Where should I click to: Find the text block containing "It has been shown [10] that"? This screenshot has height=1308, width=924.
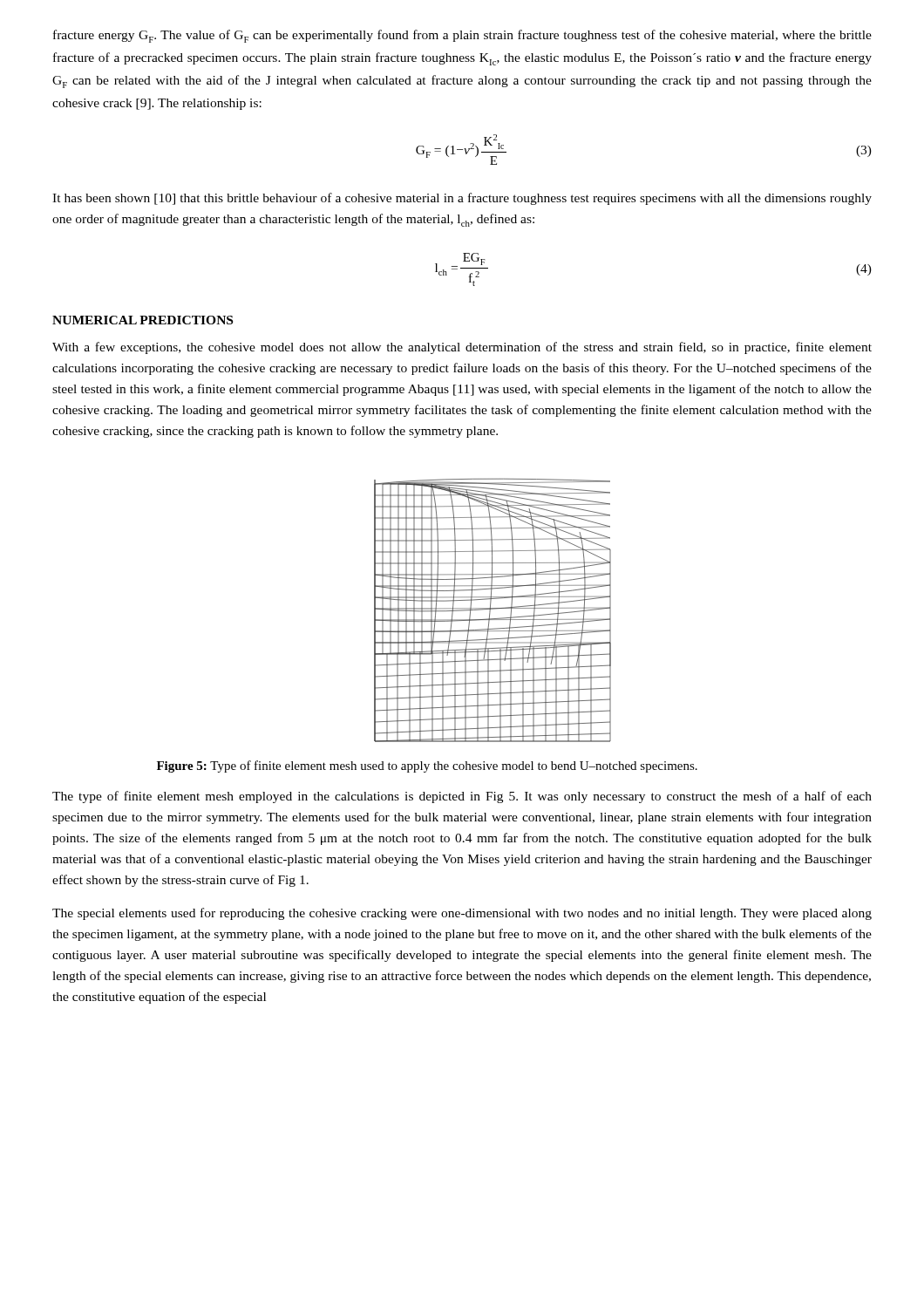coord(462,209)
